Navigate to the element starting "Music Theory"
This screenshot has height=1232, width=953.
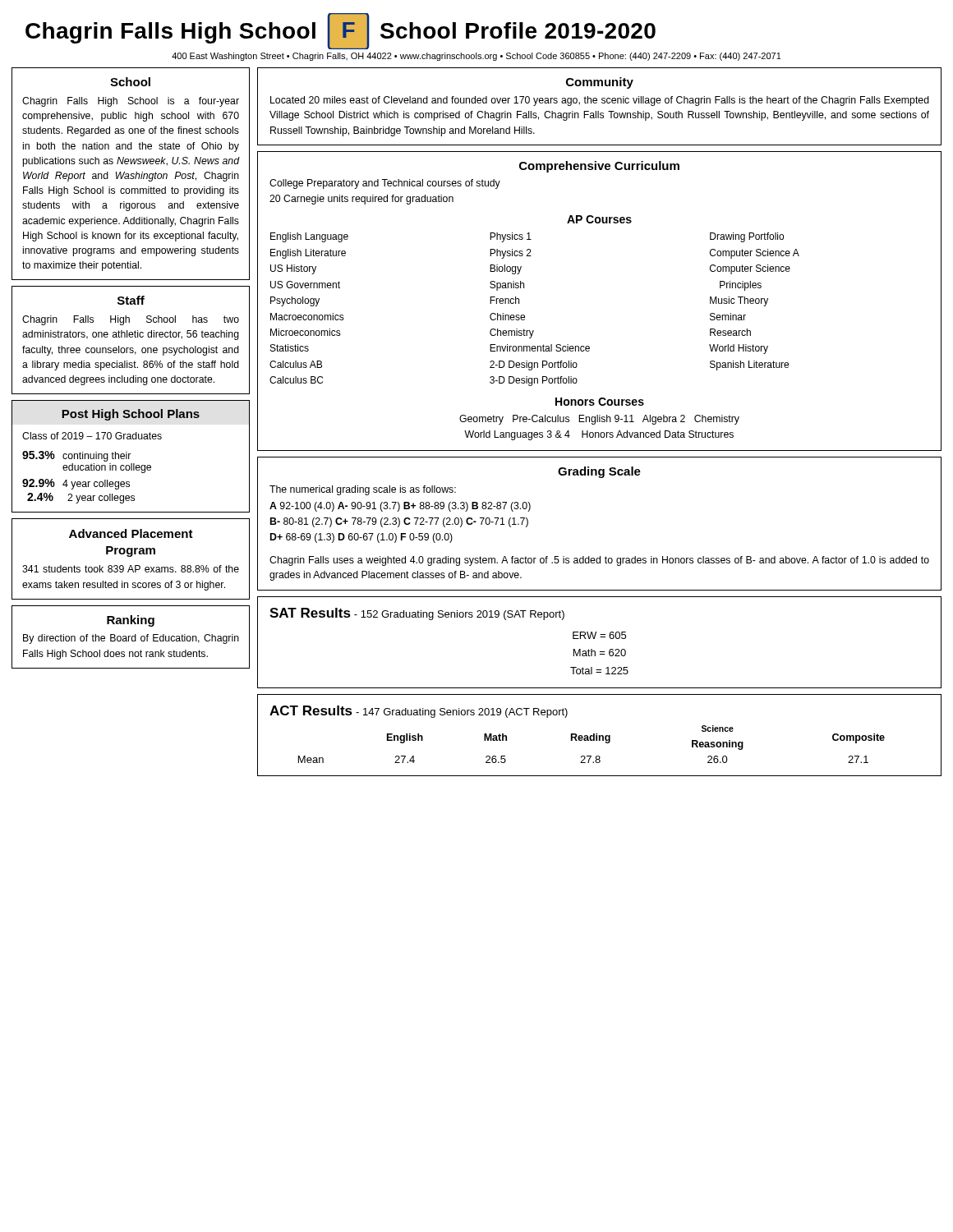click(x=739, y=301)
